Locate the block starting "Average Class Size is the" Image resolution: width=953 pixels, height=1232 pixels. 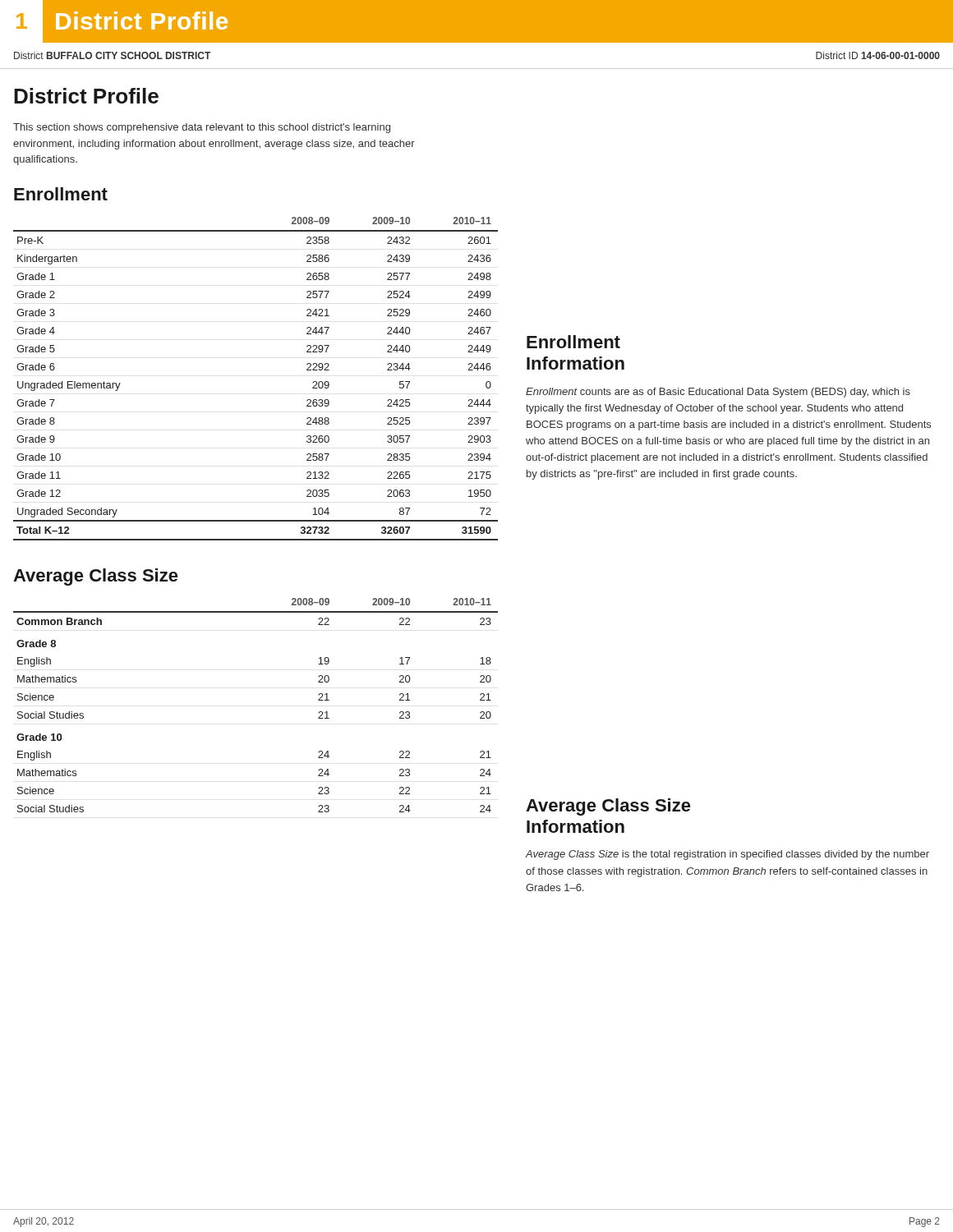728,871
